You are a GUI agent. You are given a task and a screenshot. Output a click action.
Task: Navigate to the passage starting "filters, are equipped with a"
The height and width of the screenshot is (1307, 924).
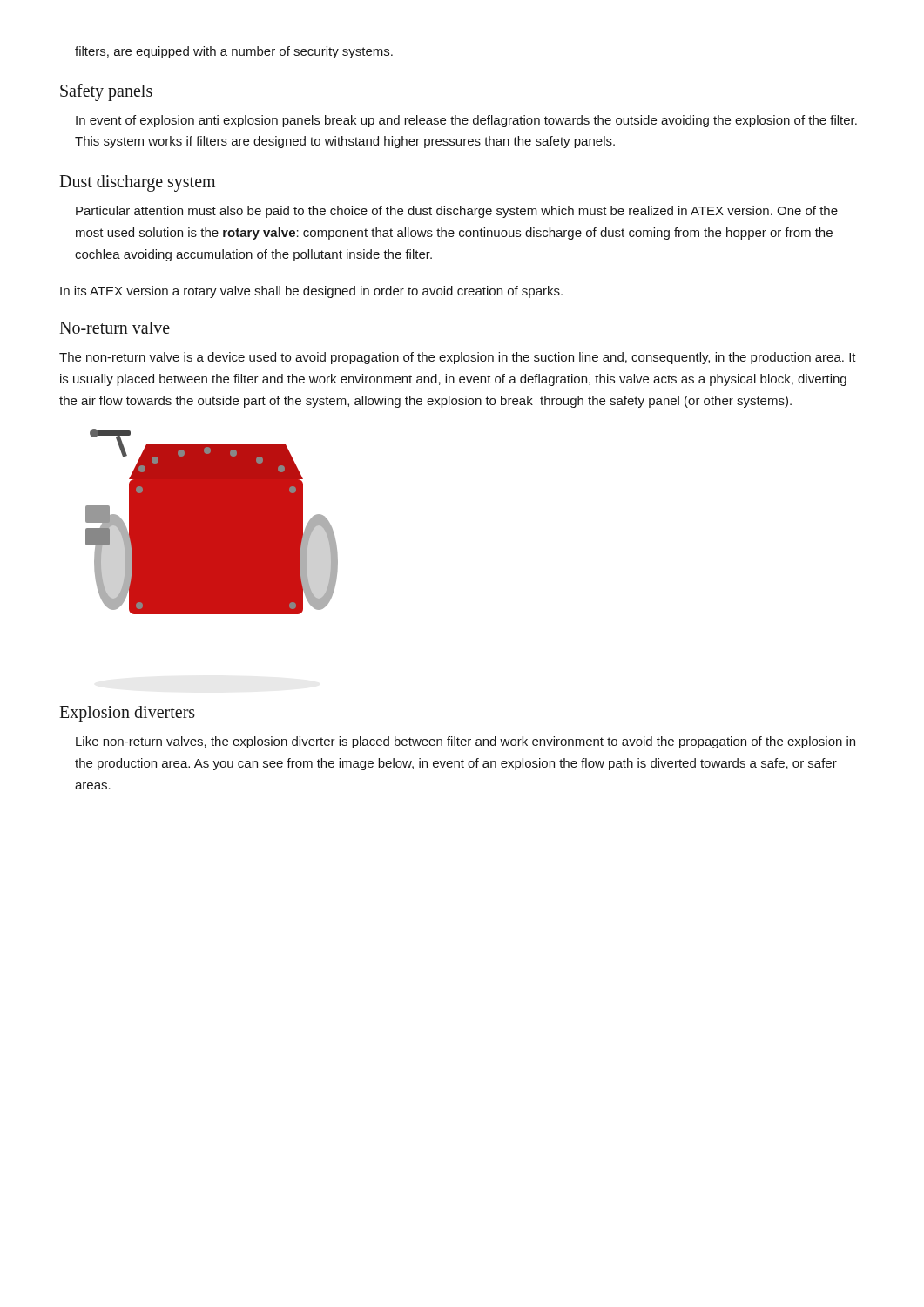(234, 51)
